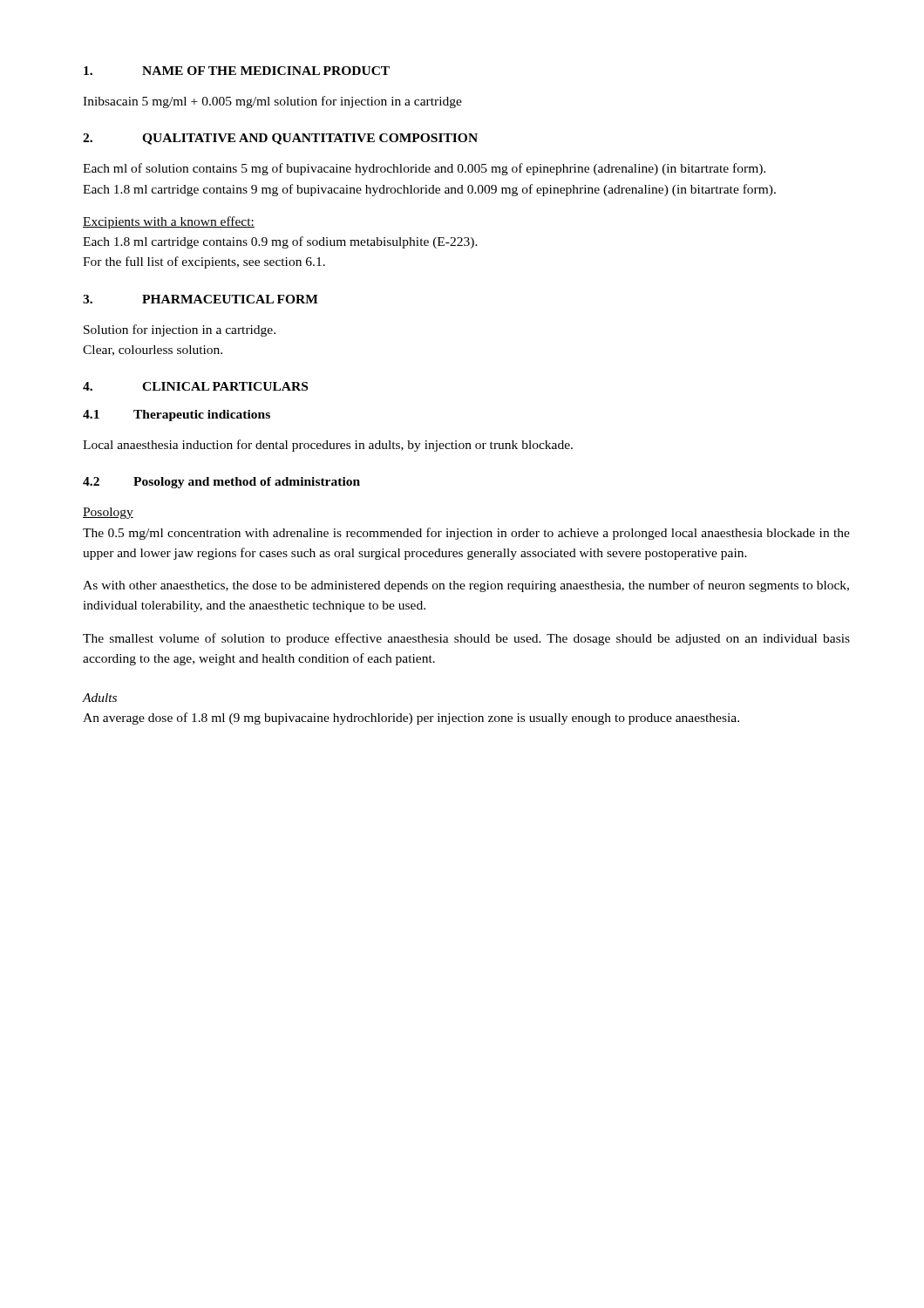Locate the text block containing "Posology The 0.5 mg/ml"
Screen dimensions: 1308x924
466,532
